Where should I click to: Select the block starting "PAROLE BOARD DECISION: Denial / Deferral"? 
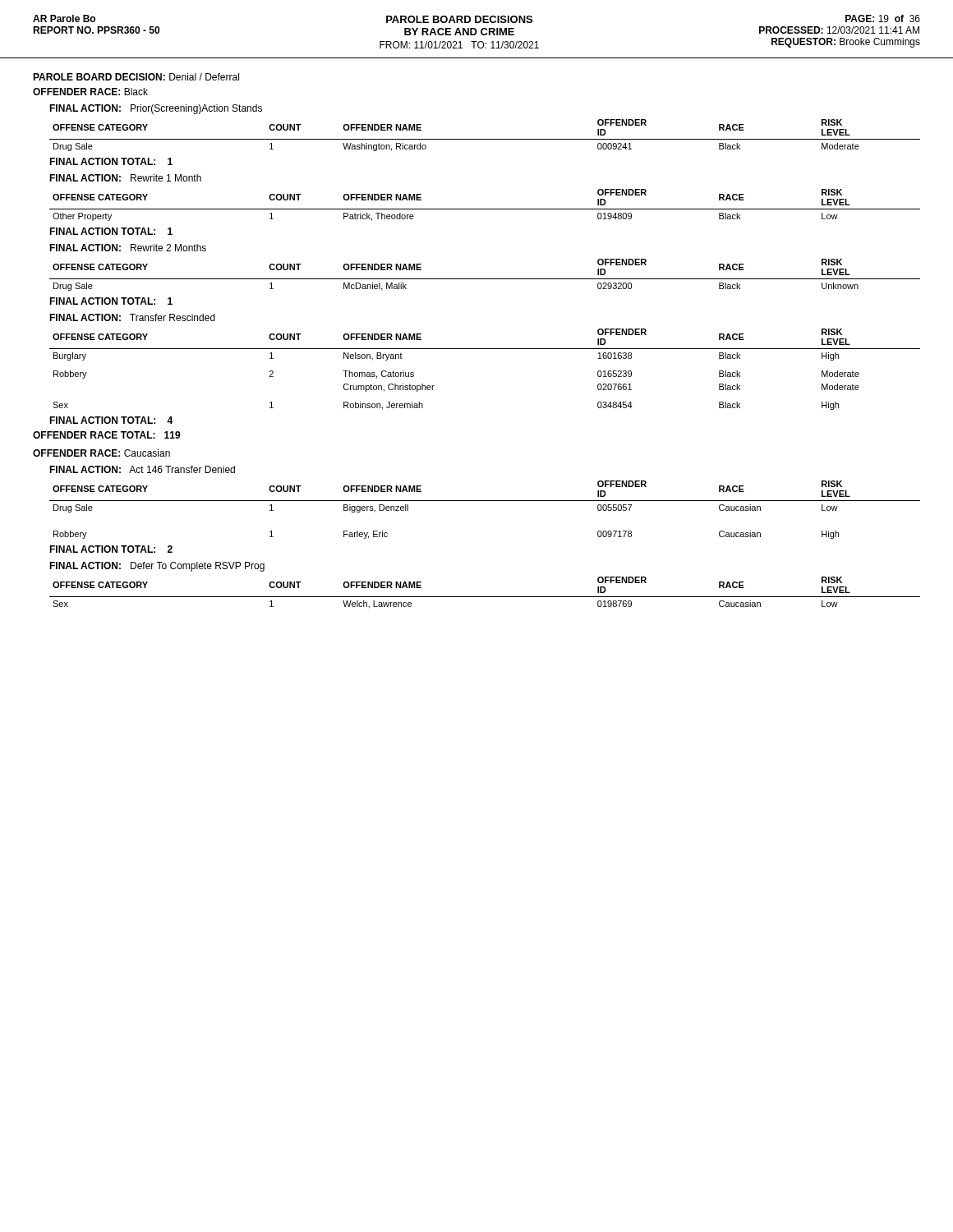[136, 77]
